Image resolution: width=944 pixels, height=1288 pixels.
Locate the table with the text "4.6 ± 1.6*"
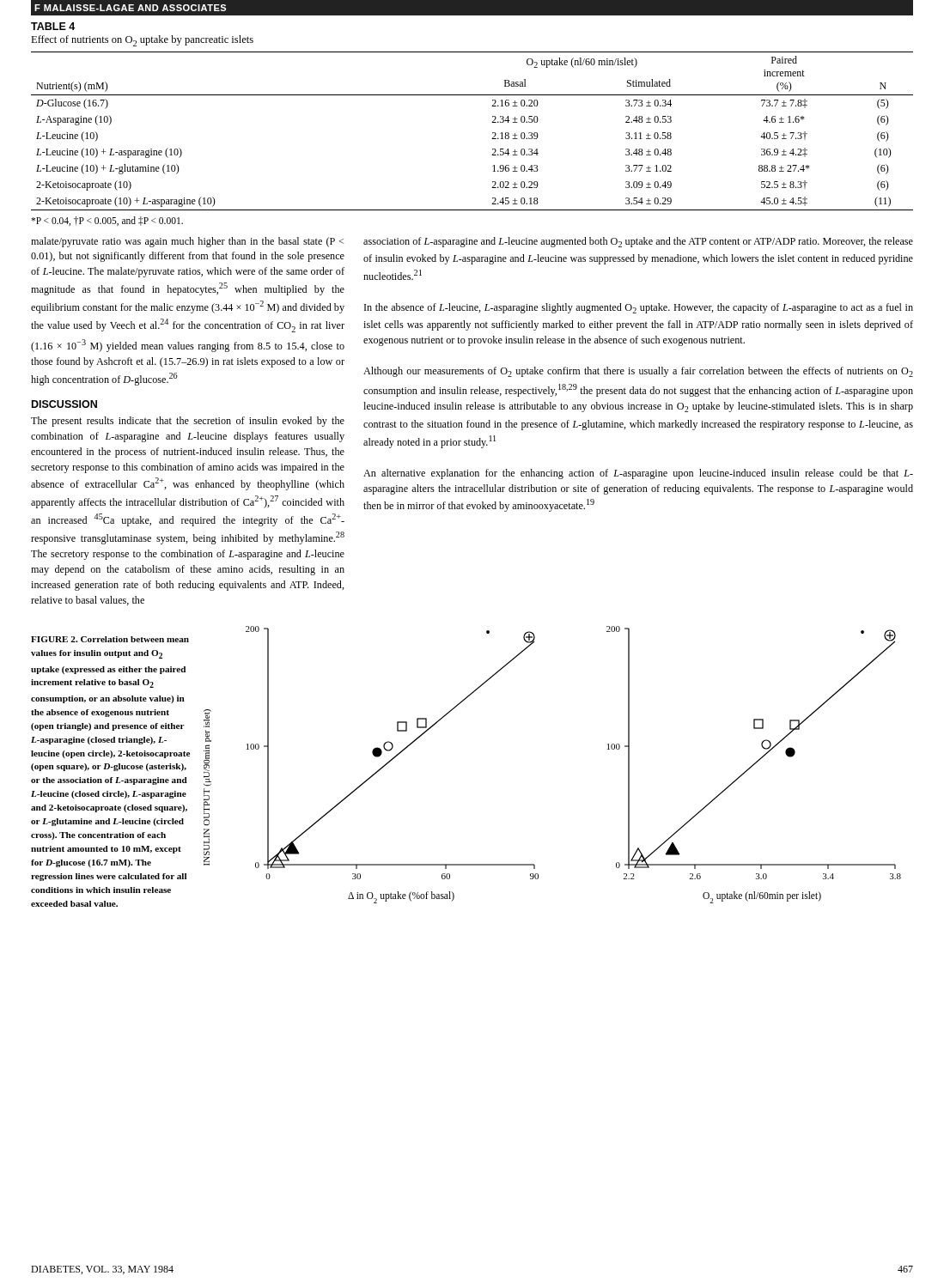coord(472,131)
